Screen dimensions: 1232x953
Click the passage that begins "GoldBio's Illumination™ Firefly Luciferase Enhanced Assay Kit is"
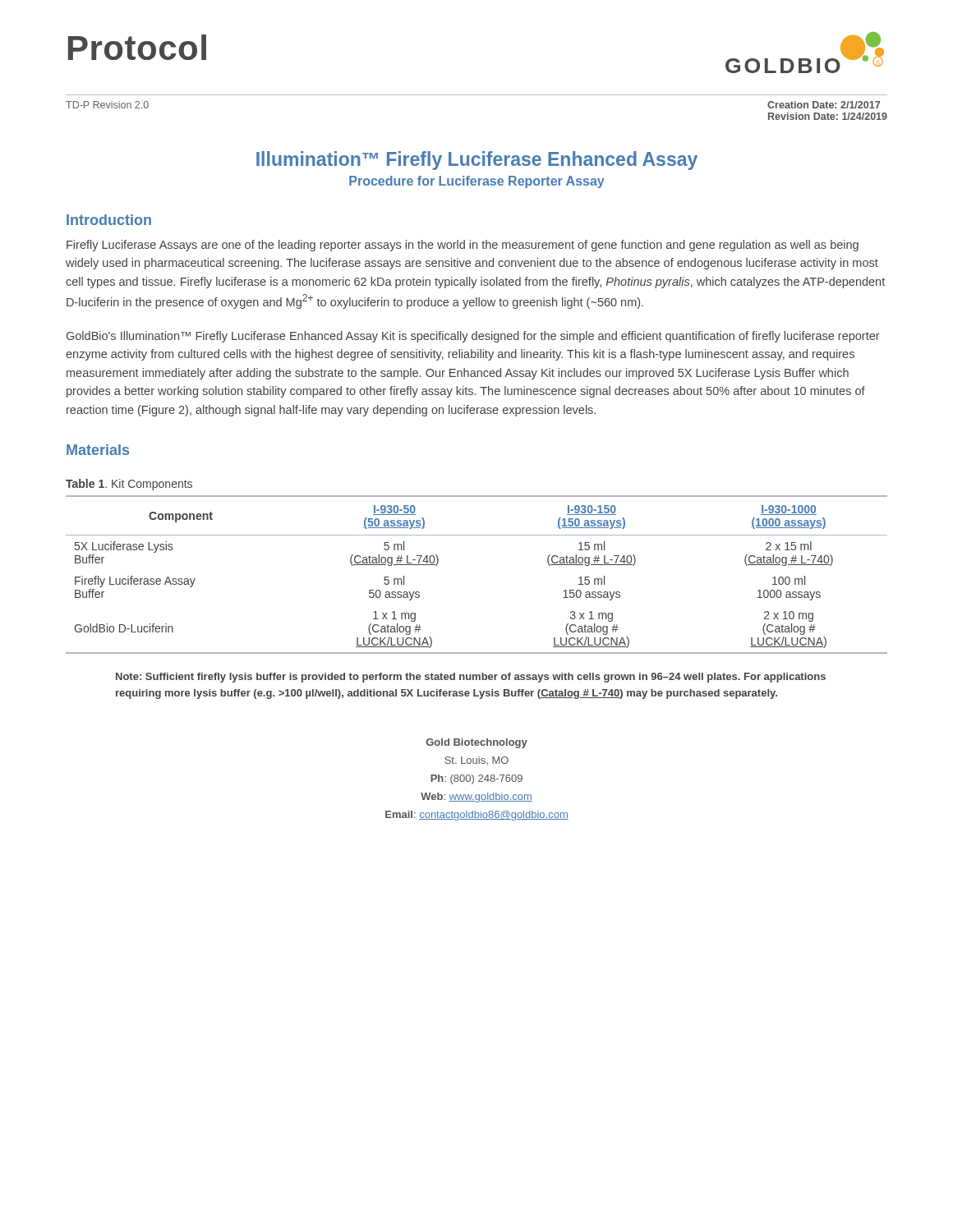[x=473, y=373]
